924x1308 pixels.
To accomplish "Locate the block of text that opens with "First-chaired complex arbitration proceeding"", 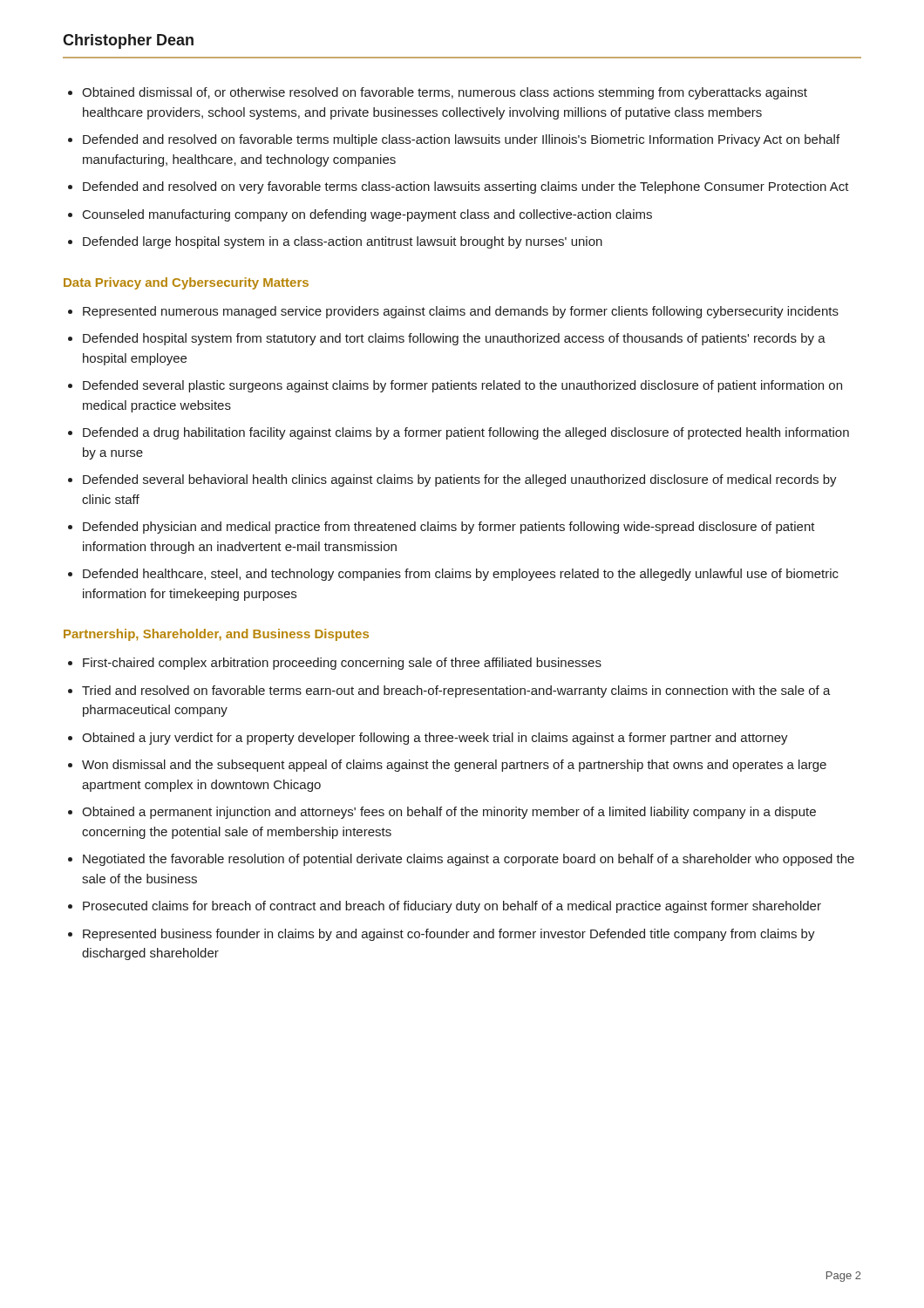I will (342, 662).
